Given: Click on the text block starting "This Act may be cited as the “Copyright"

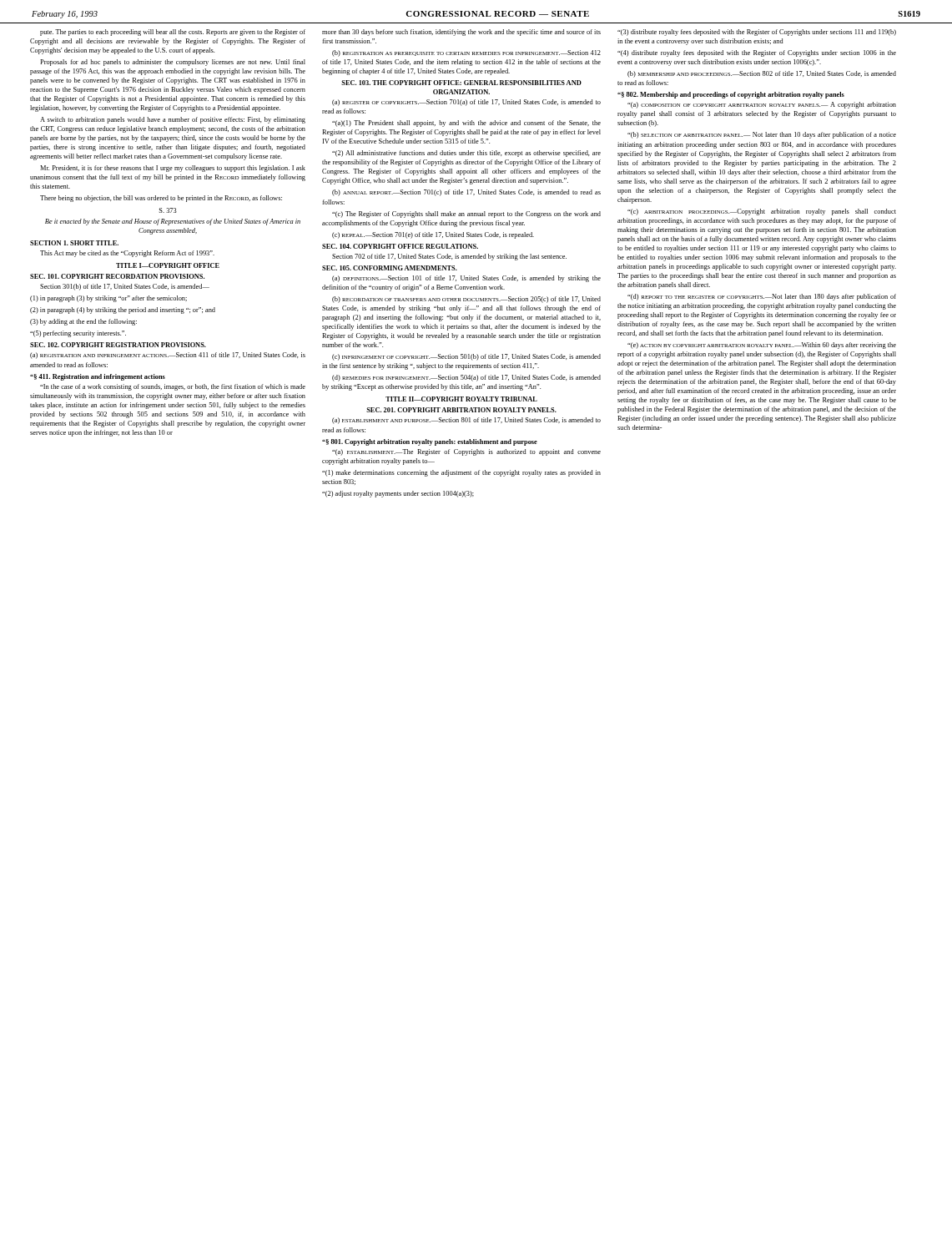Looking at the screenshot, I should click(x=168, y=254).
